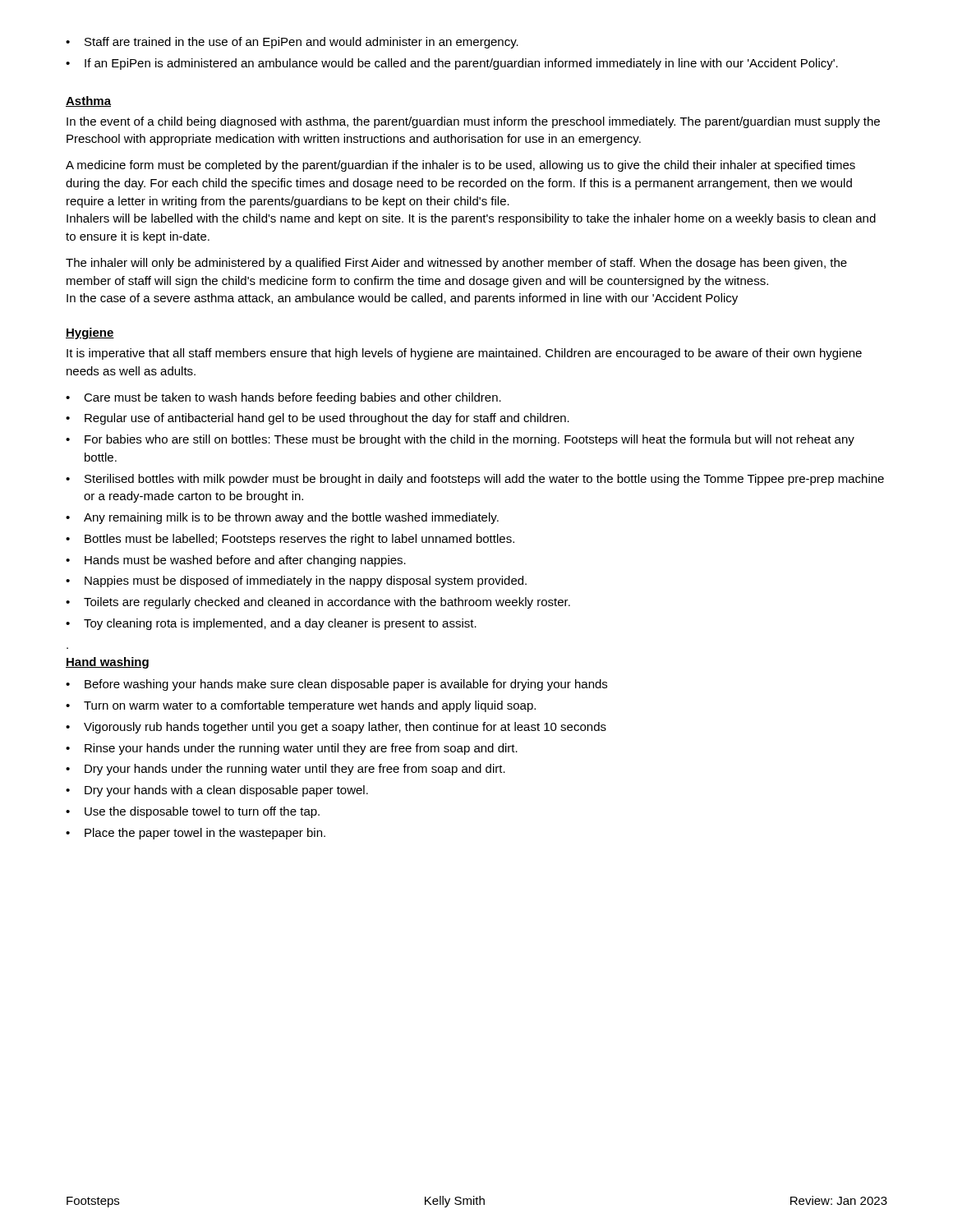Image resolution: width=953 pixels, height=1232 pixels.
Task: Point to the block beginning "• Rinse your hands under the"
Action: click(x=476, y=748)
